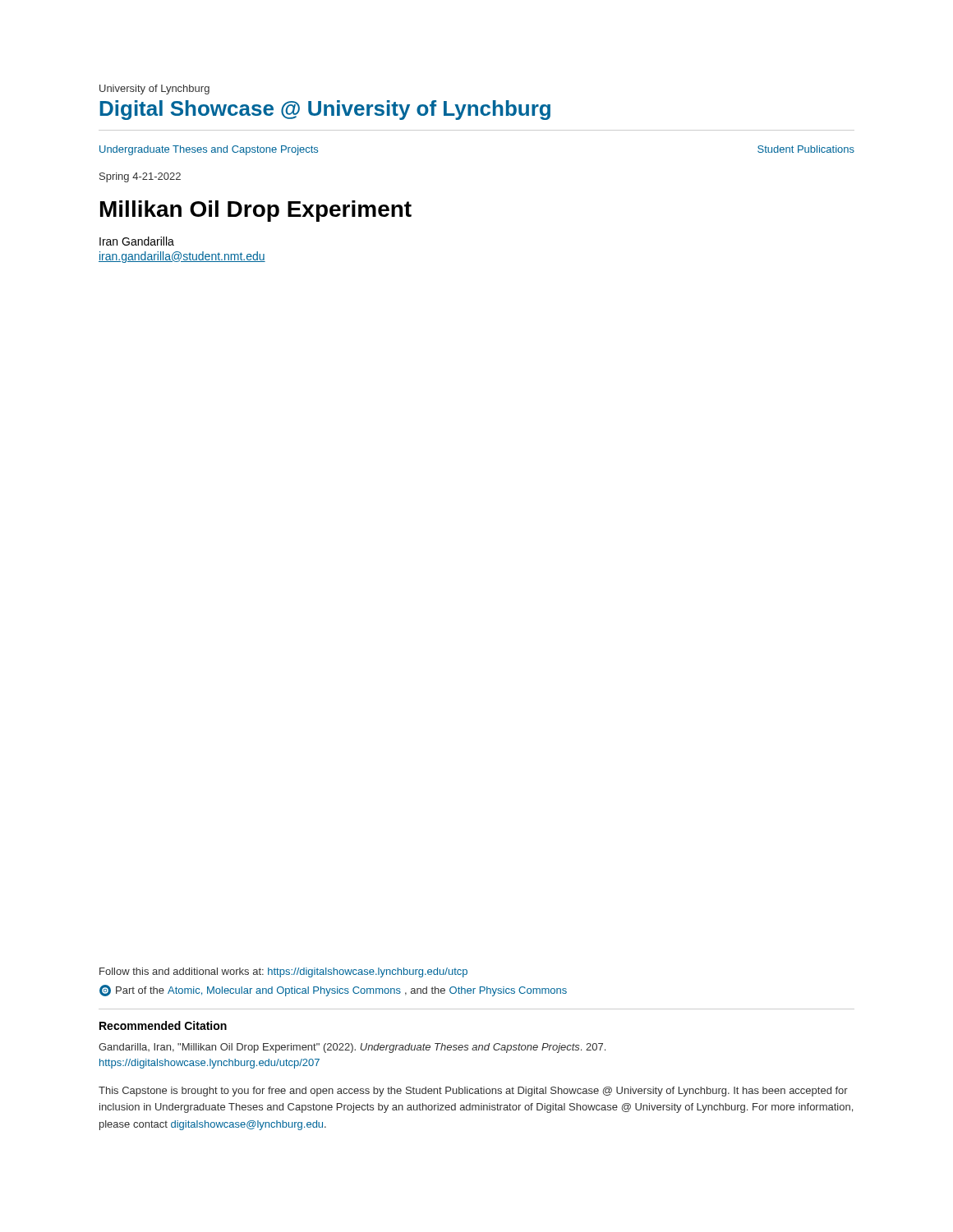Click on the region starting "University of Lynchburg"
Screen dimensions: 1232x953
coord(154,88)
